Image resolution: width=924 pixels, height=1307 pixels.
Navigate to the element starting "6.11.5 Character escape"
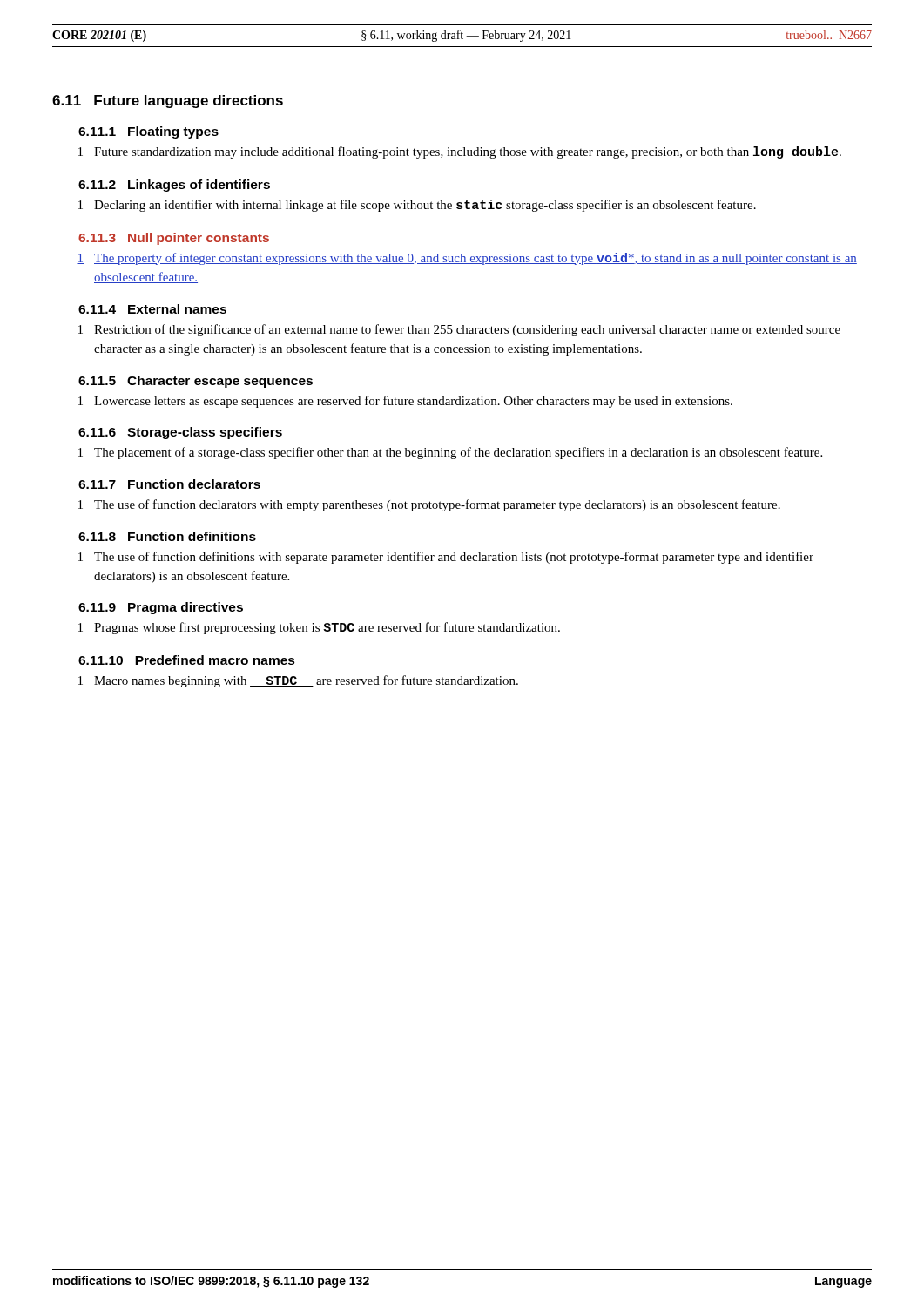coord(196,380)
